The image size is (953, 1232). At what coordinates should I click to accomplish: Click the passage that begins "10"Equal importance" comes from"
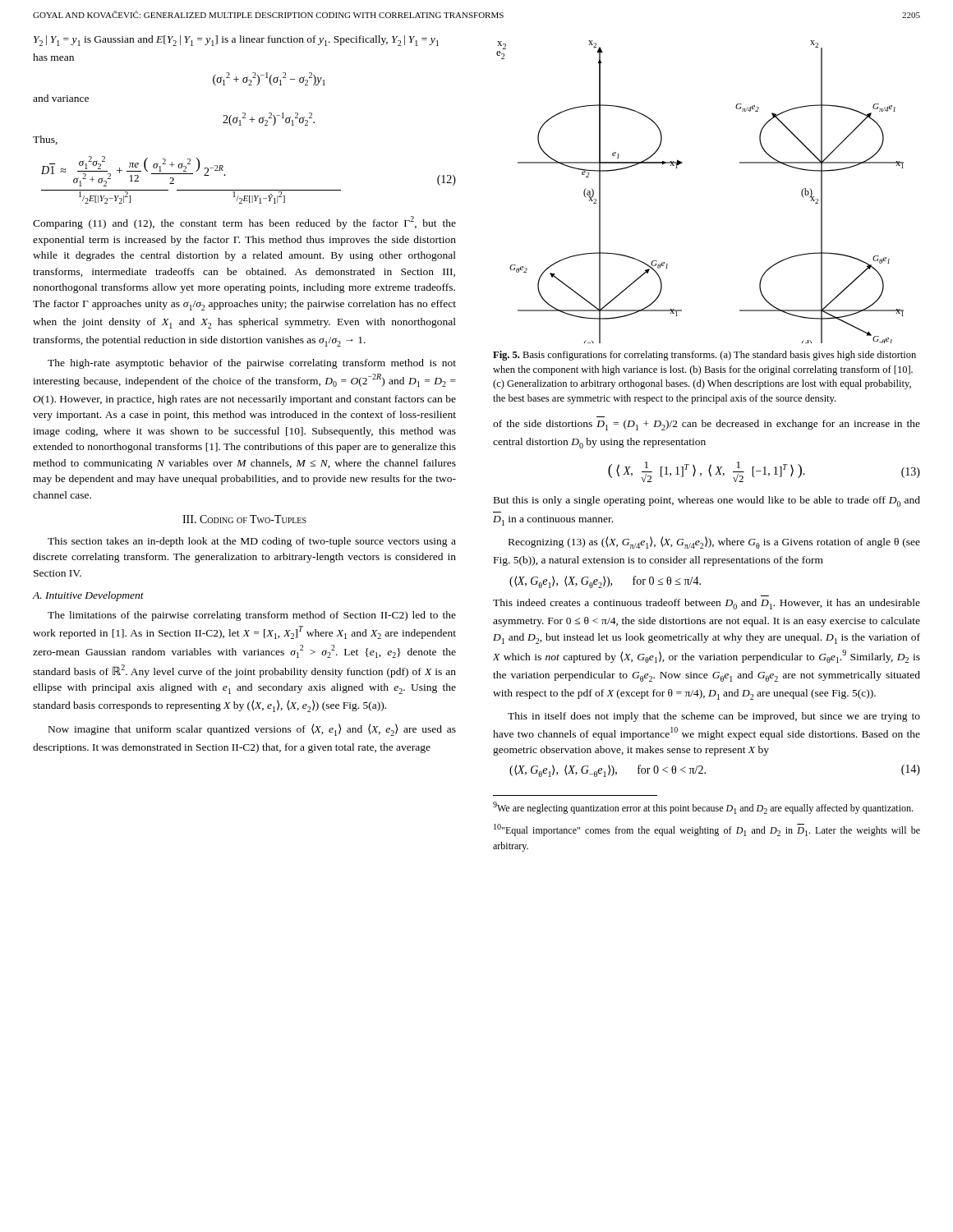tap(707, 837)
